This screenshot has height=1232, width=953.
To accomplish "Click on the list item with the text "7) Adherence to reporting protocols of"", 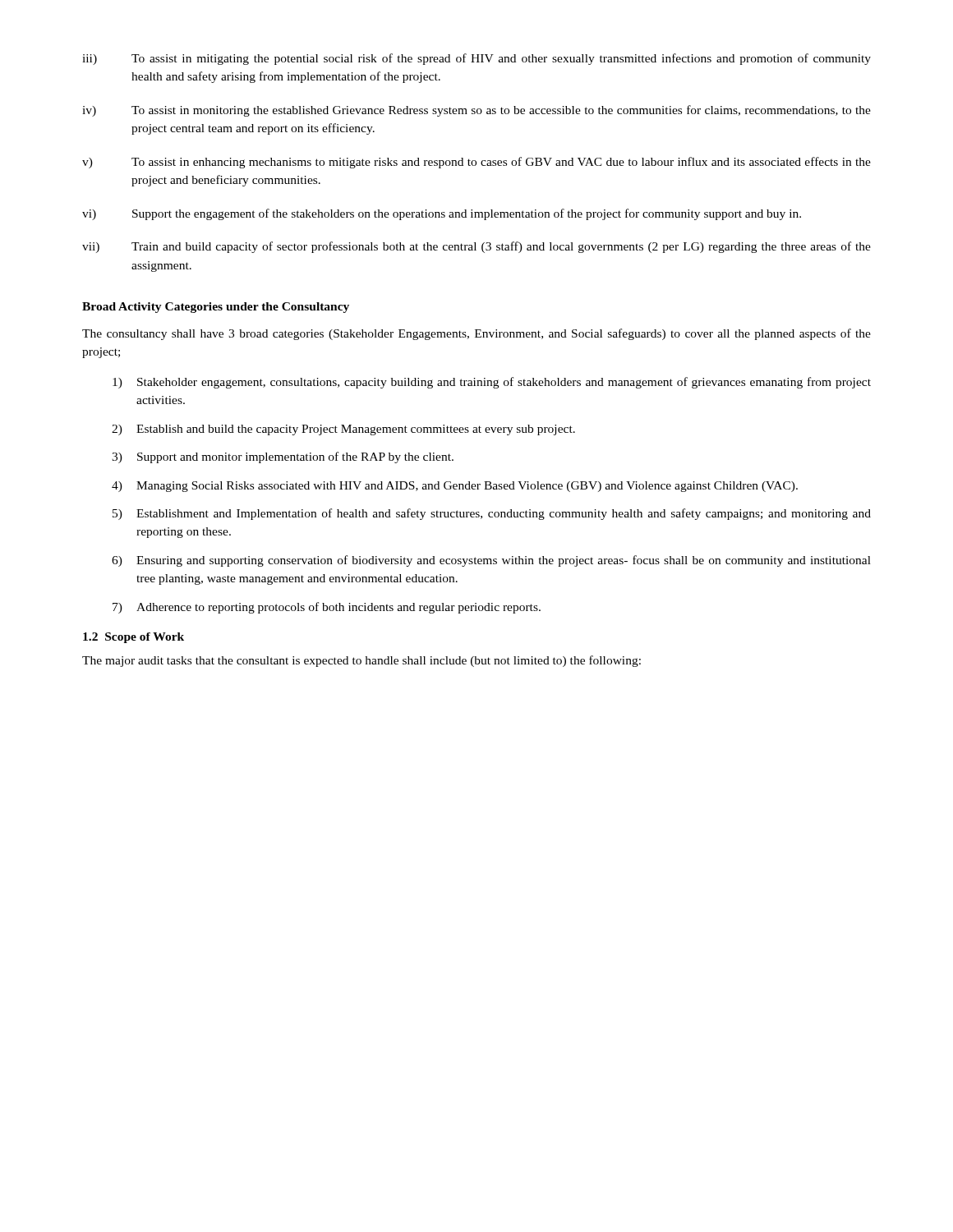I will (x=476, y=607).
